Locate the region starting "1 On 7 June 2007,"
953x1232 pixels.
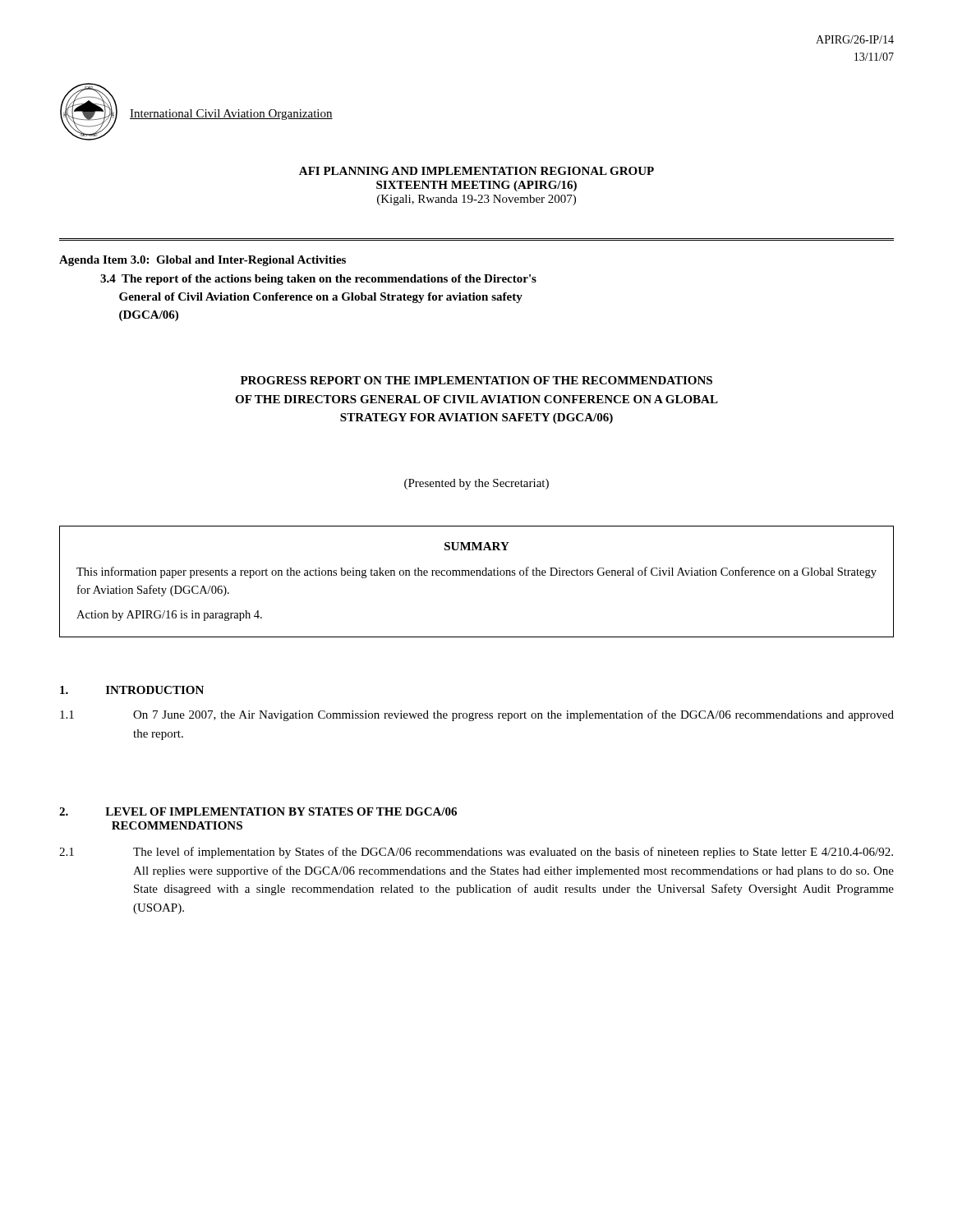coord(476,724)
